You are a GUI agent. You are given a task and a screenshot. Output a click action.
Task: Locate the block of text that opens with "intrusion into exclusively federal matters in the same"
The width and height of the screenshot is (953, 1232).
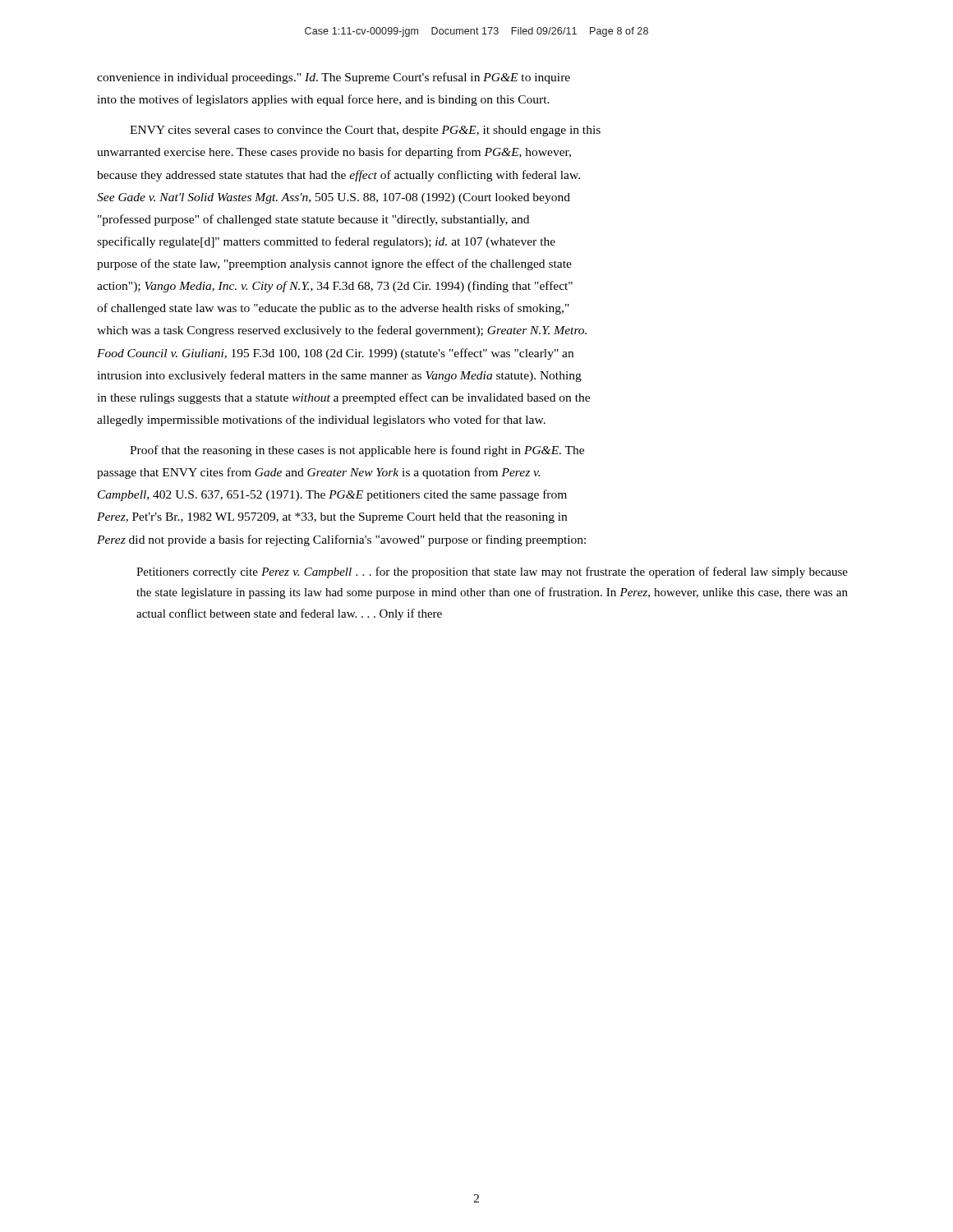click(x=339, y=375)
